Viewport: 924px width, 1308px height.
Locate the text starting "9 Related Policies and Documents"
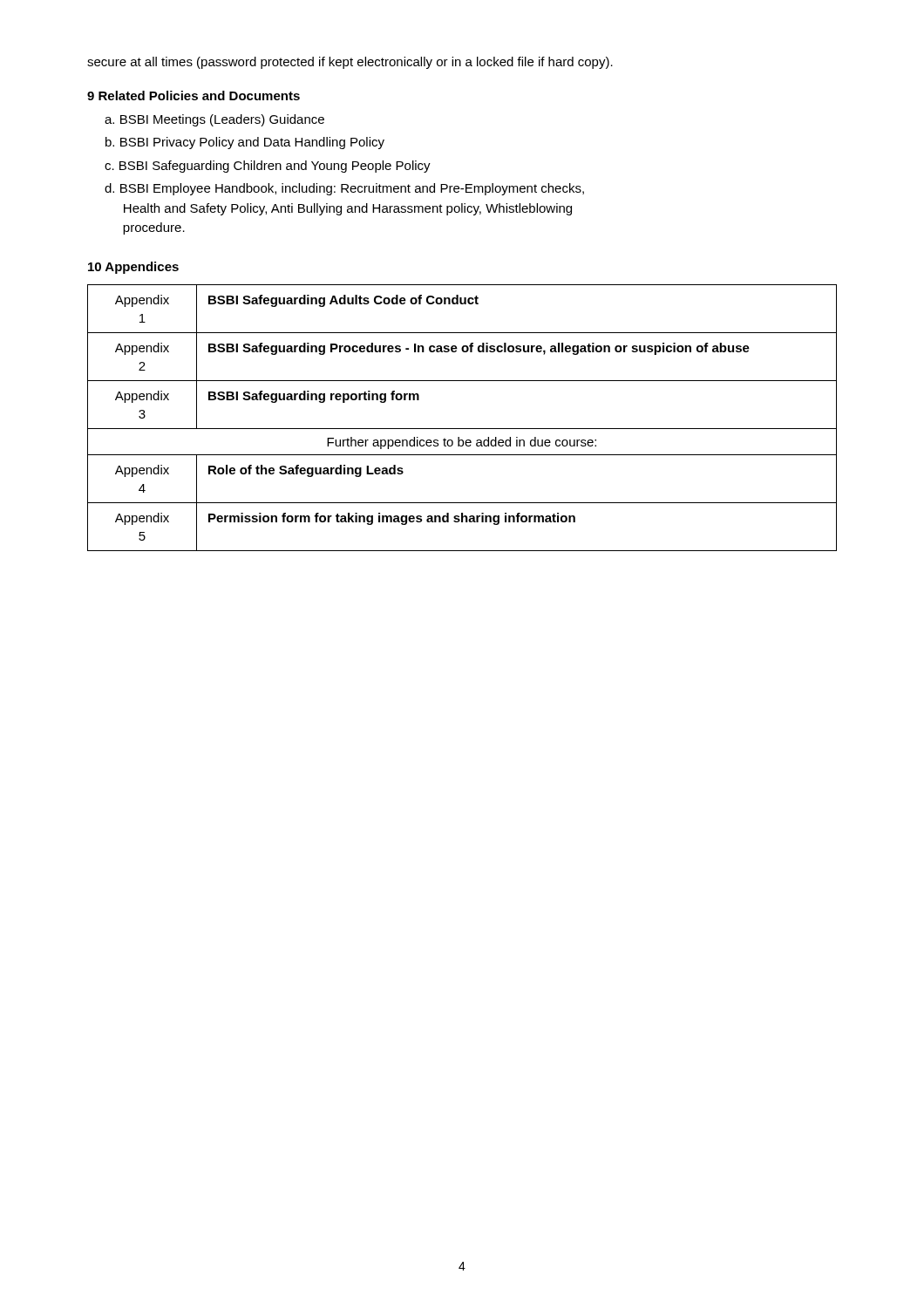coord(194,95)
